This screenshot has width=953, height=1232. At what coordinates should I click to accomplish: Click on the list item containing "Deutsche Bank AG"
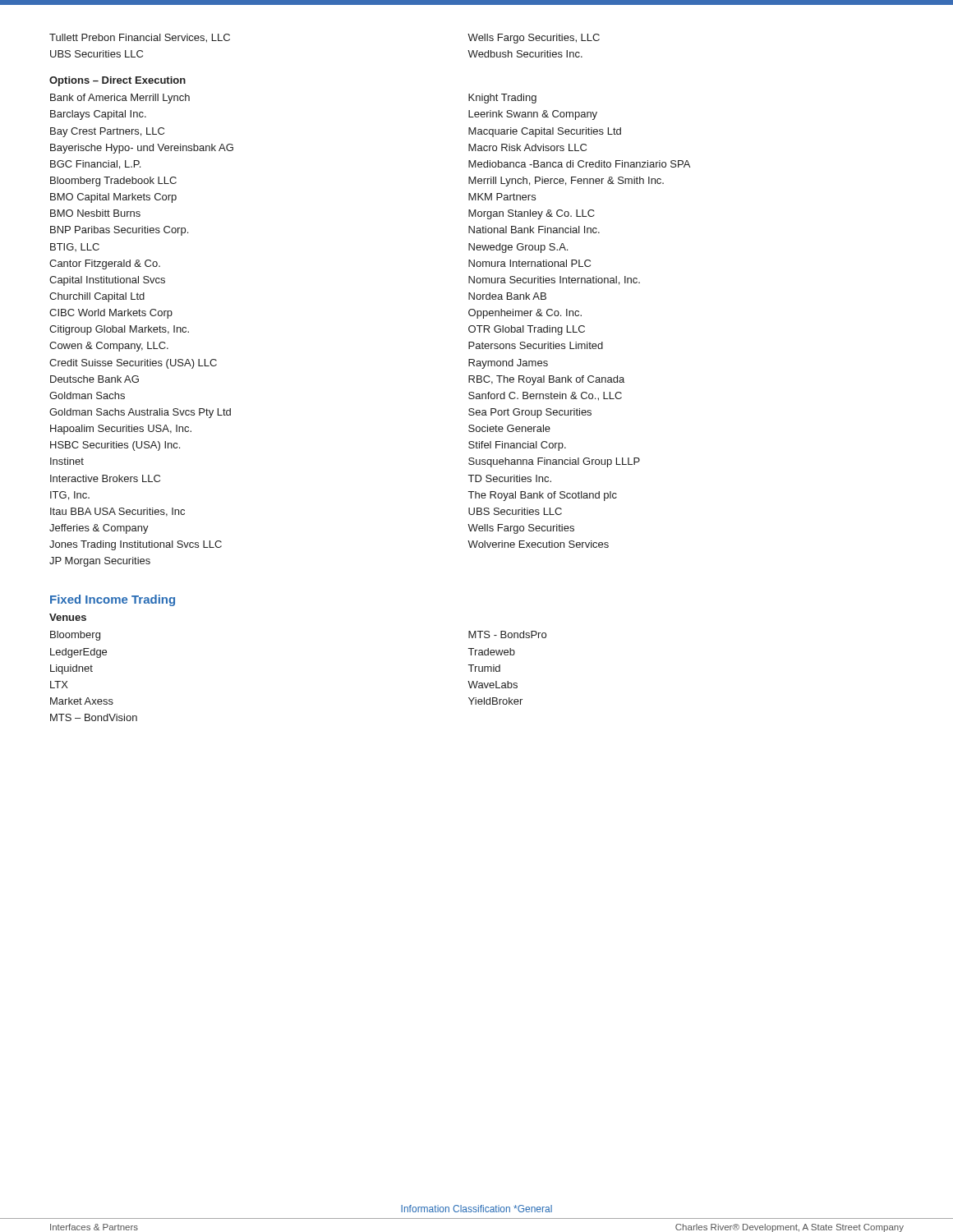(x=94, y=379)
